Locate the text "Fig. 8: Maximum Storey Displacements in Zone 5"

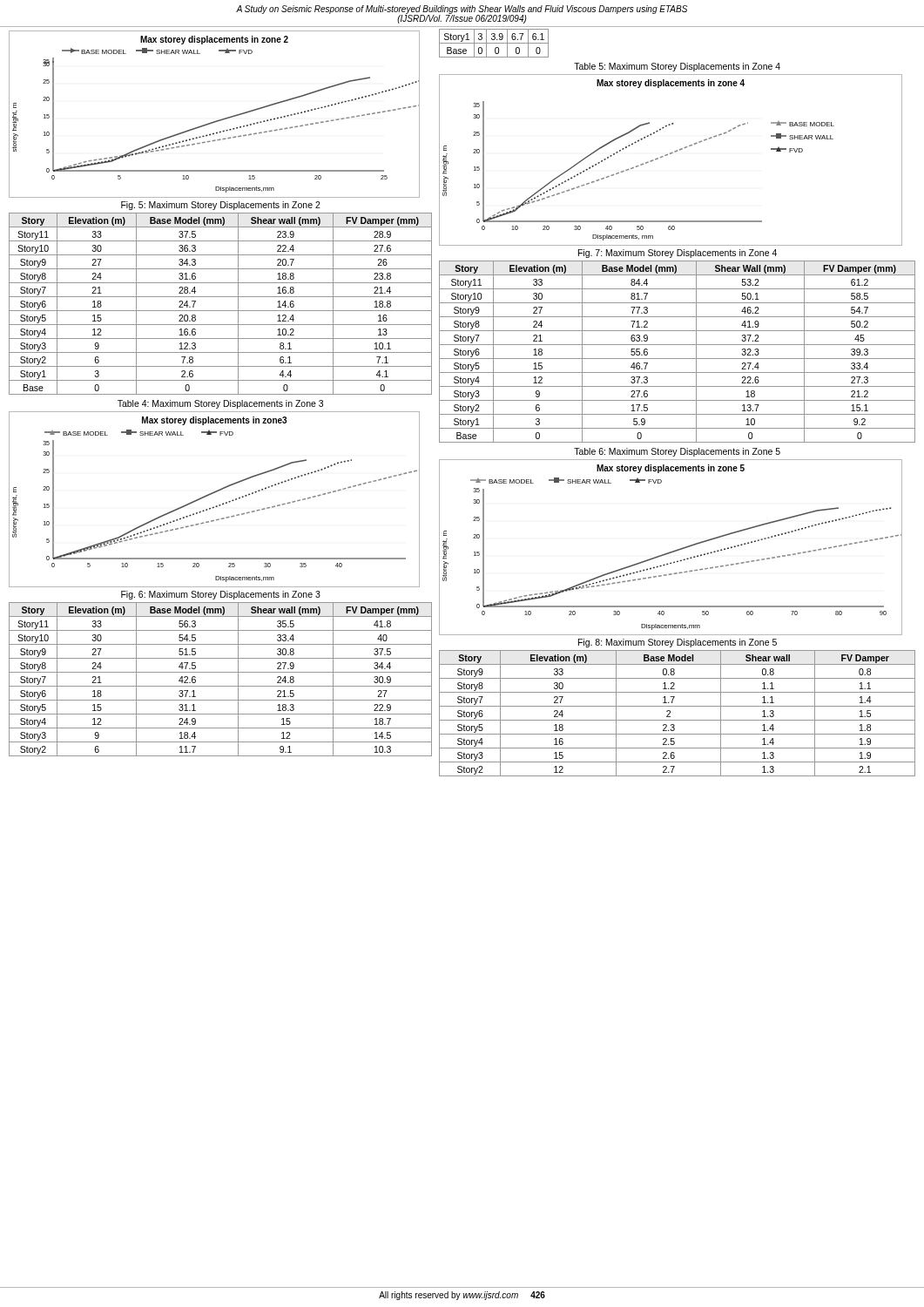coord(677,642)
